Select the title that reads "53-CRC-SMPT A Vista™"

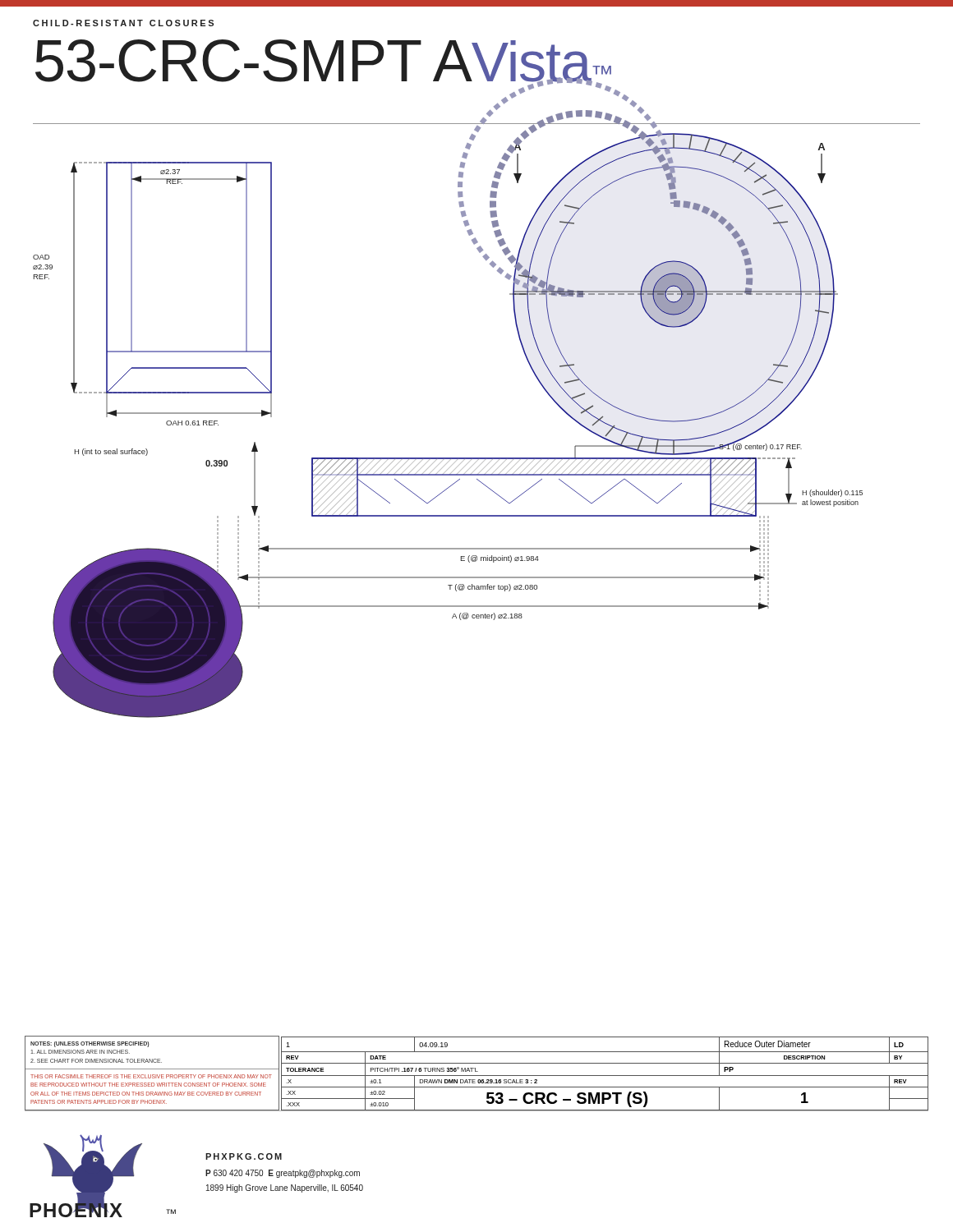point(323,61)
